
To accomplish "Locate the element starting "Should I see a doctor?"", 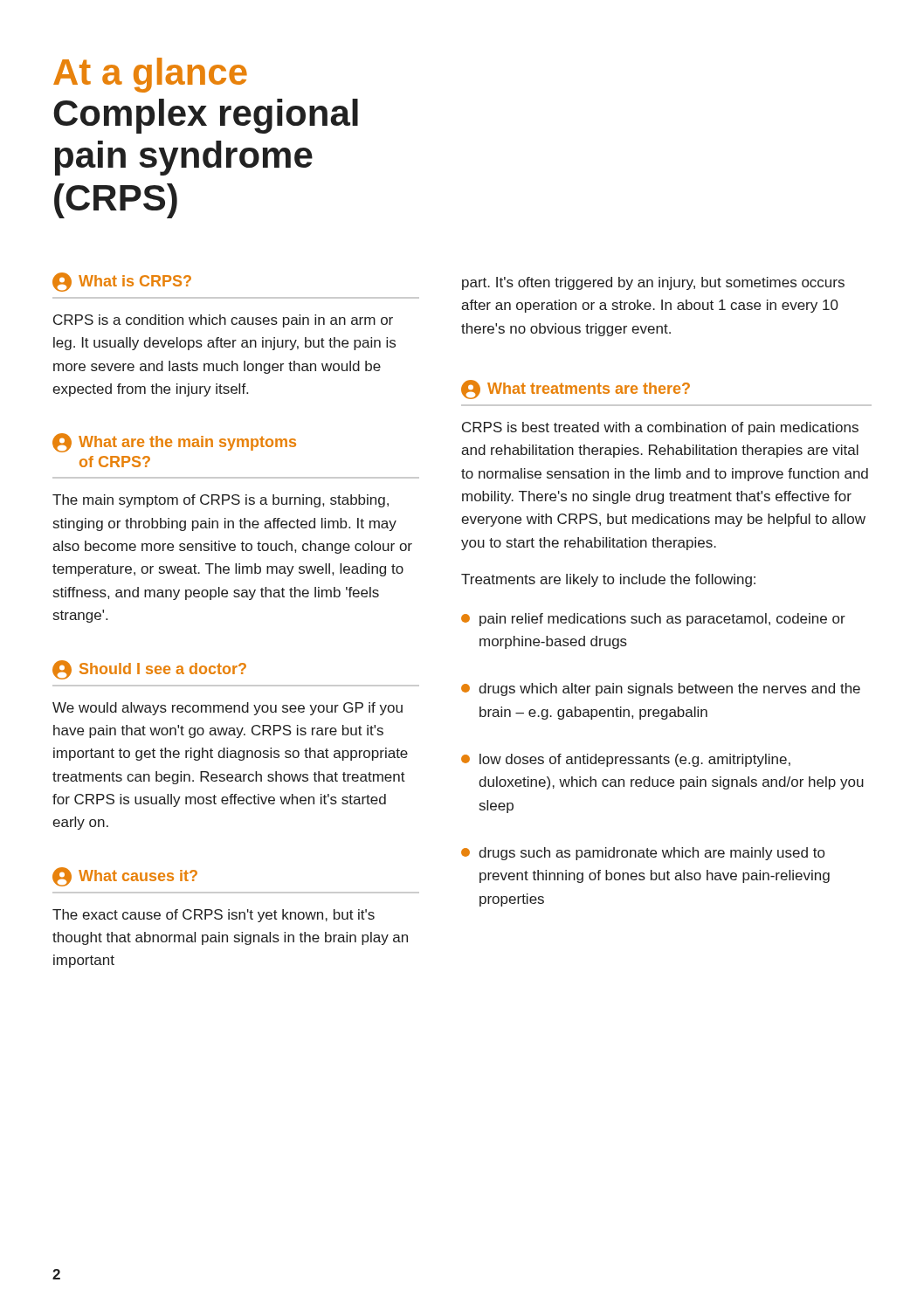I will click(x=150, y=669).
